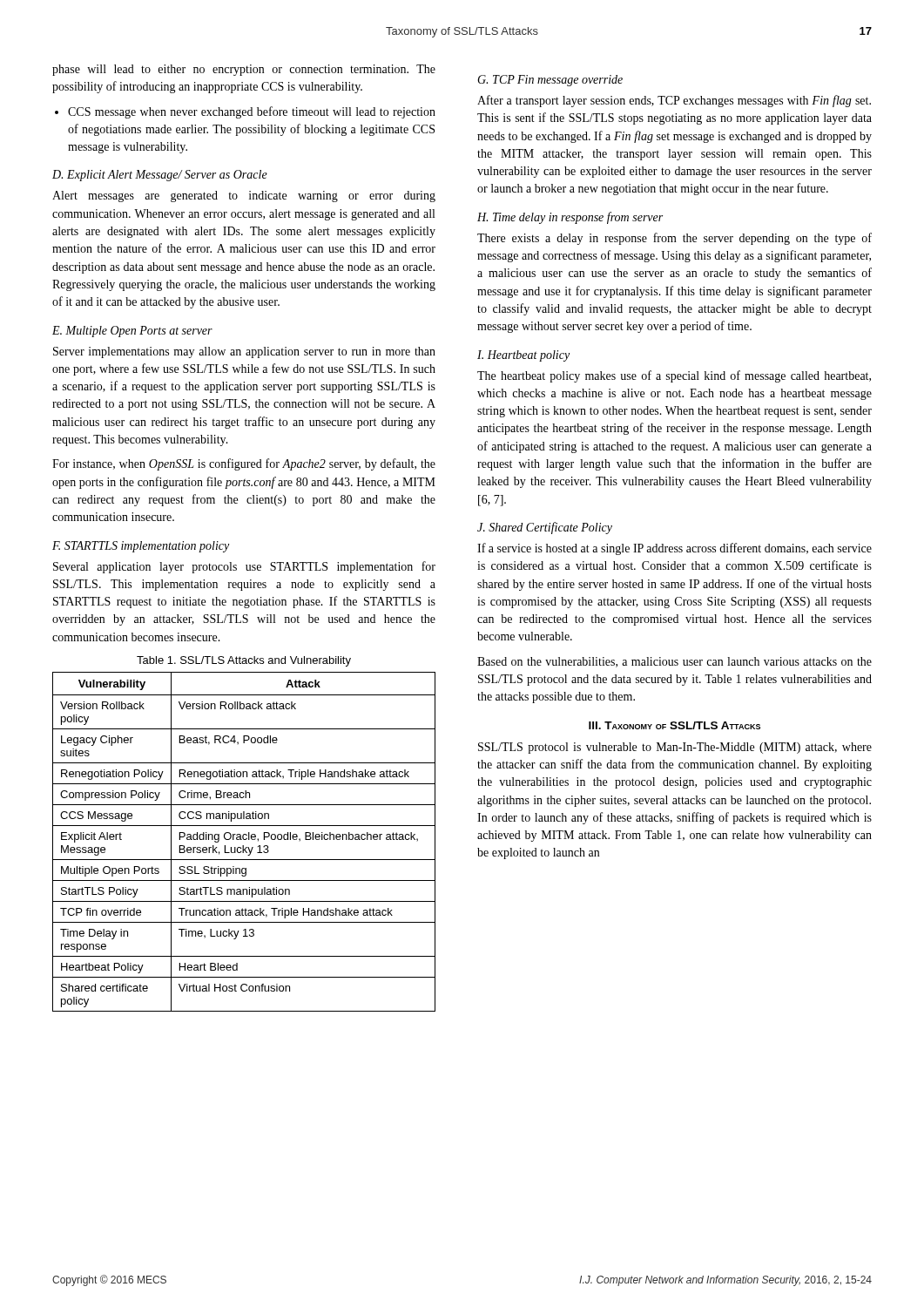This screenshot has height=1307, width=924.
Task: Click on the text block containing "If a service is"
Action: (x=674, y=623)
